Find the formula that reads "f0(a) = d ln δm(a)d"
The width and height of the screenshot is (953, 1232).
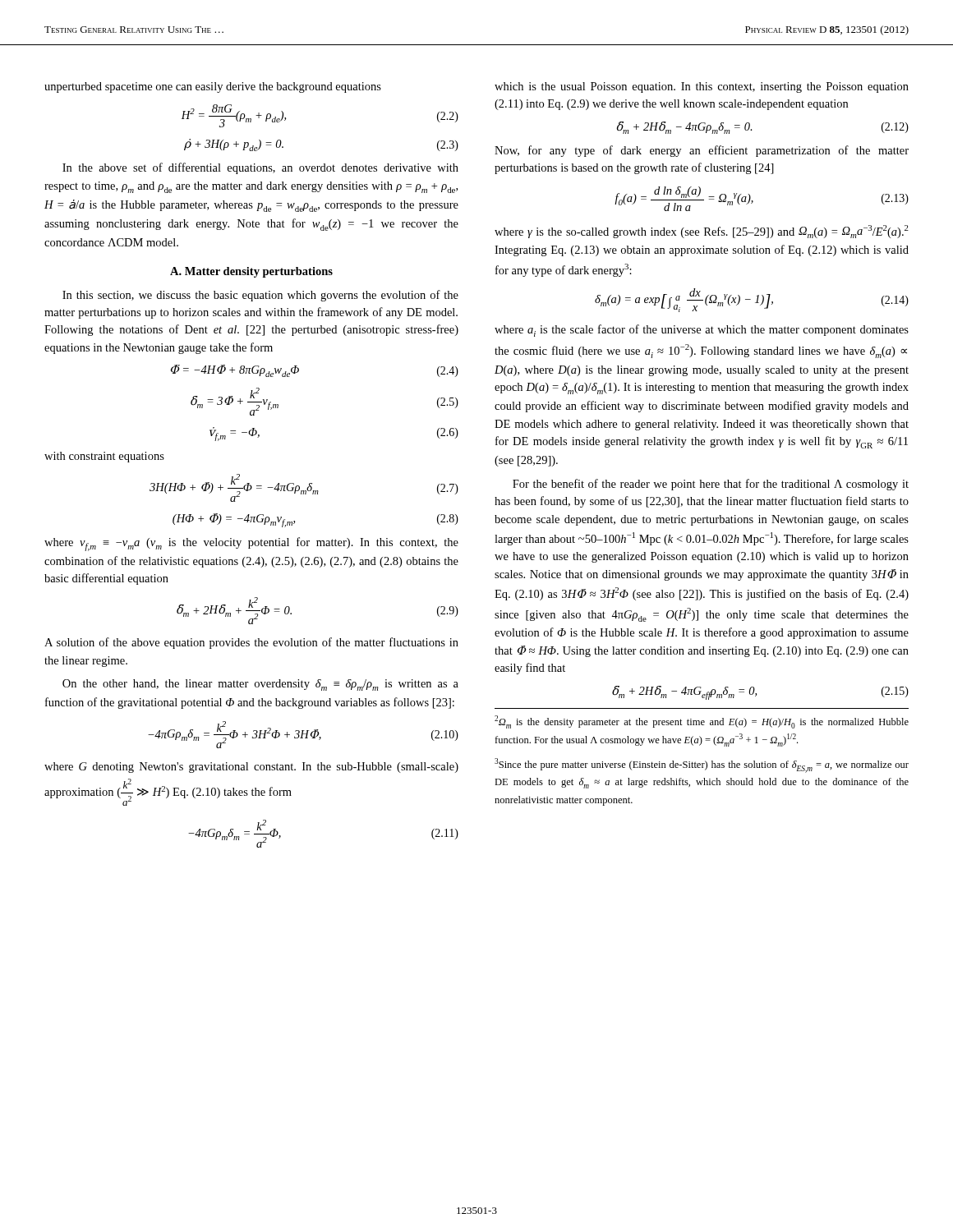(x=706, y=199)
